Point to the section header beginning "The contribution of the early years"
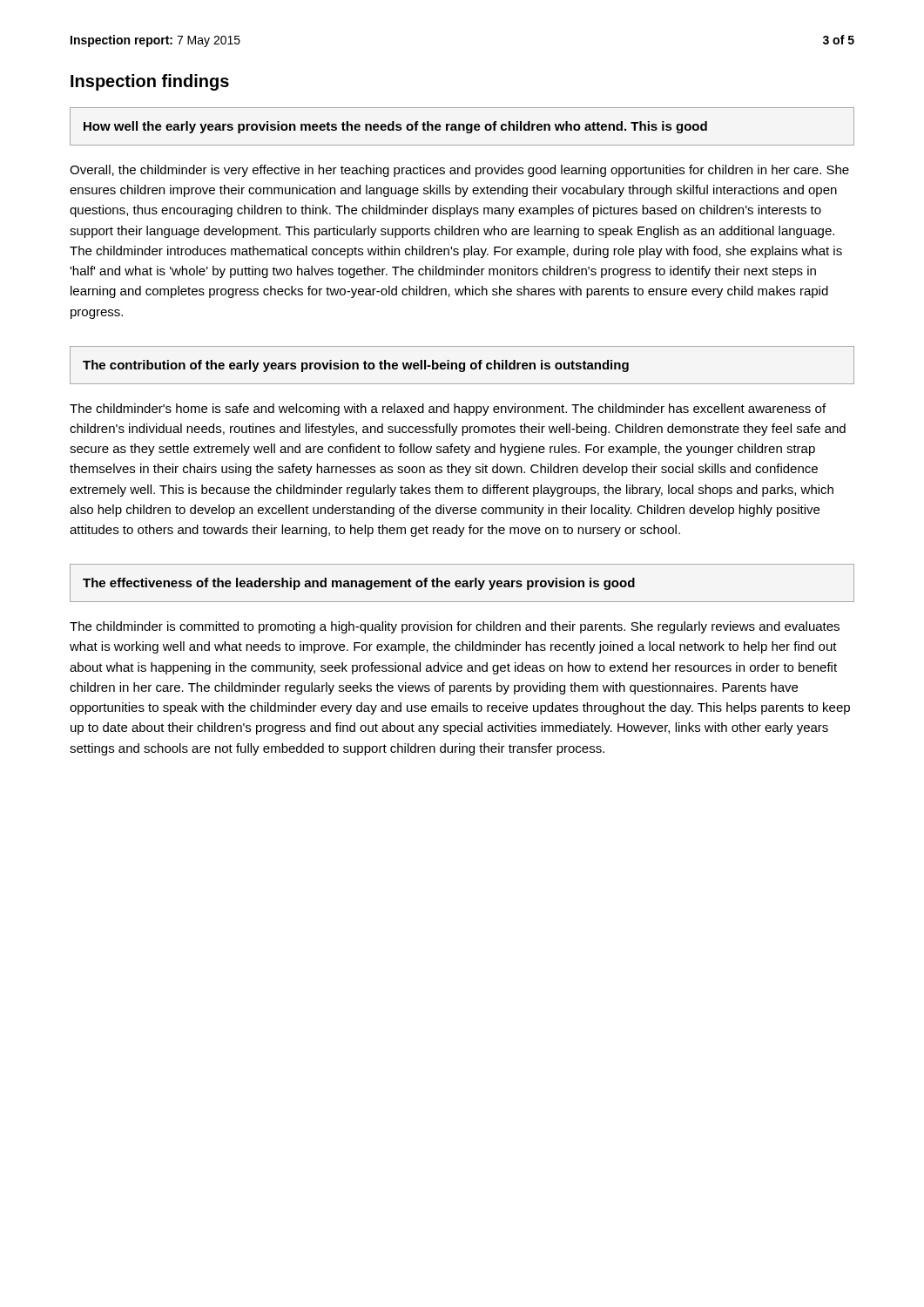924x1307 pixels. point(356,364)
